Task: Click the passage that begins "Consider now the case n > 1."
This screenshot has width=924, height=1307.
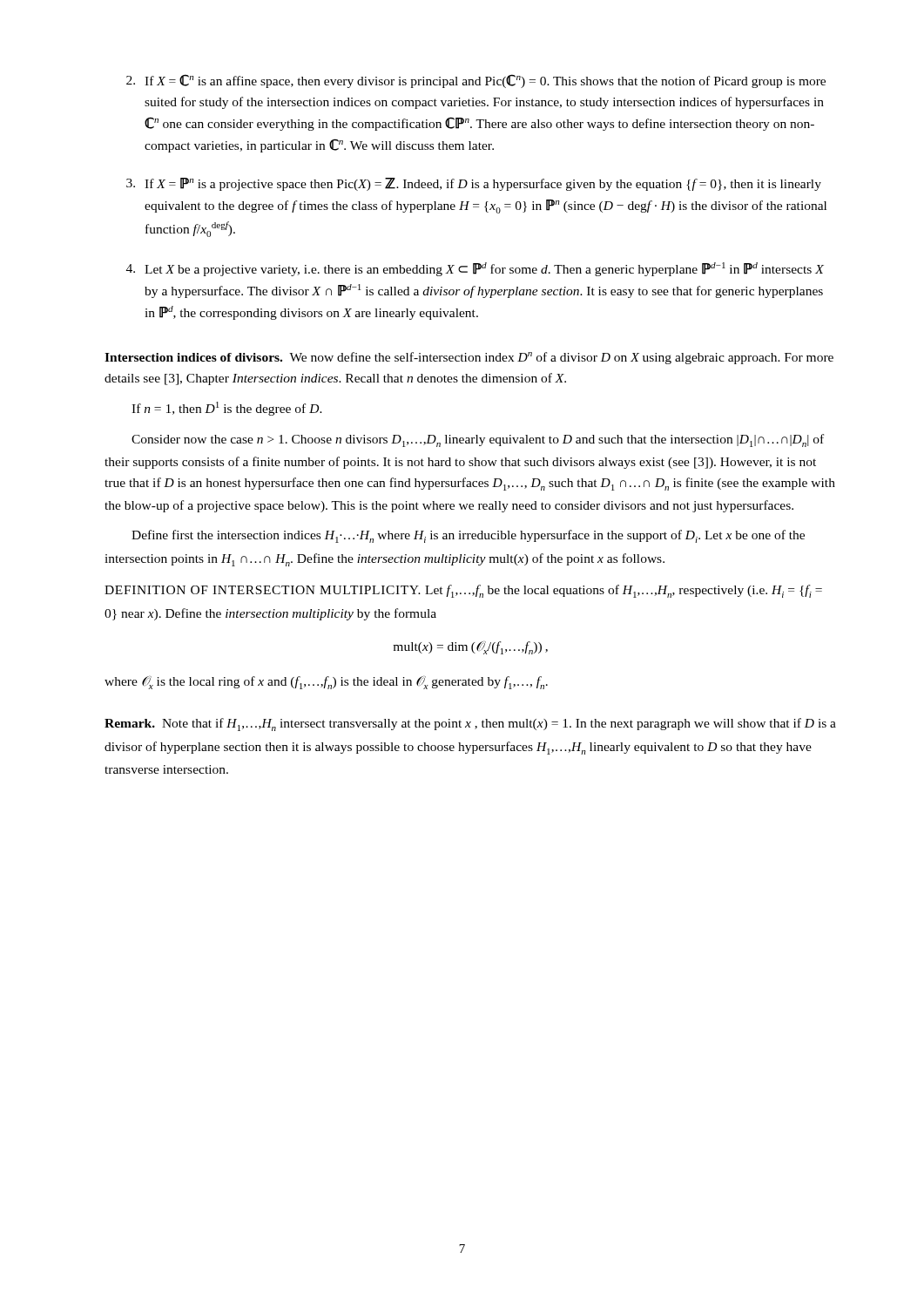Action: (471, 472)
